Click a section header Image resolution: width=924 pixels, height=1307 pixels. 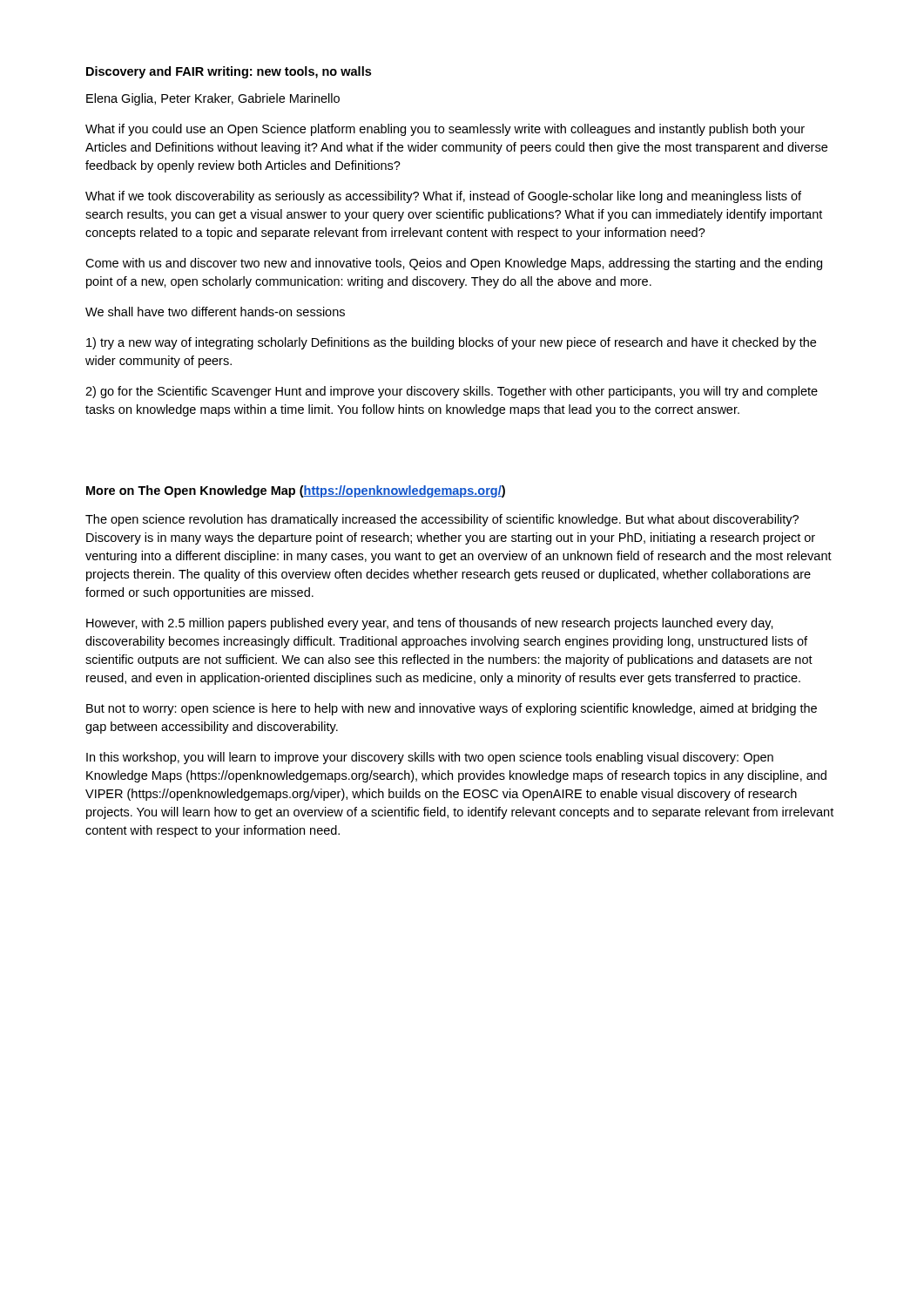point(295,491)
